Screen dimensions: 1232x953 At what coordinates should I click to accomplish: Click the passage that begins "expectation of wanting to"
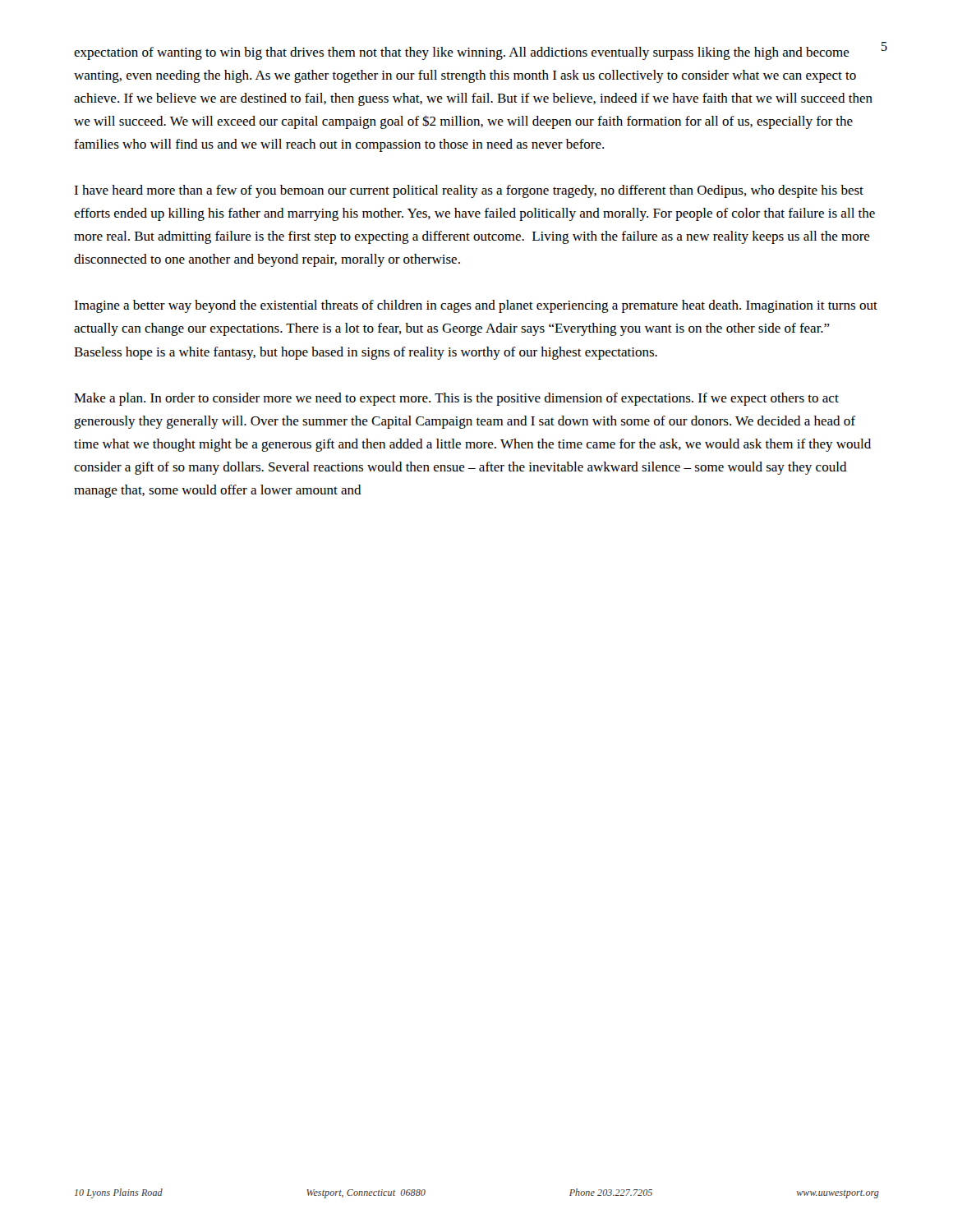click(473, 98)
